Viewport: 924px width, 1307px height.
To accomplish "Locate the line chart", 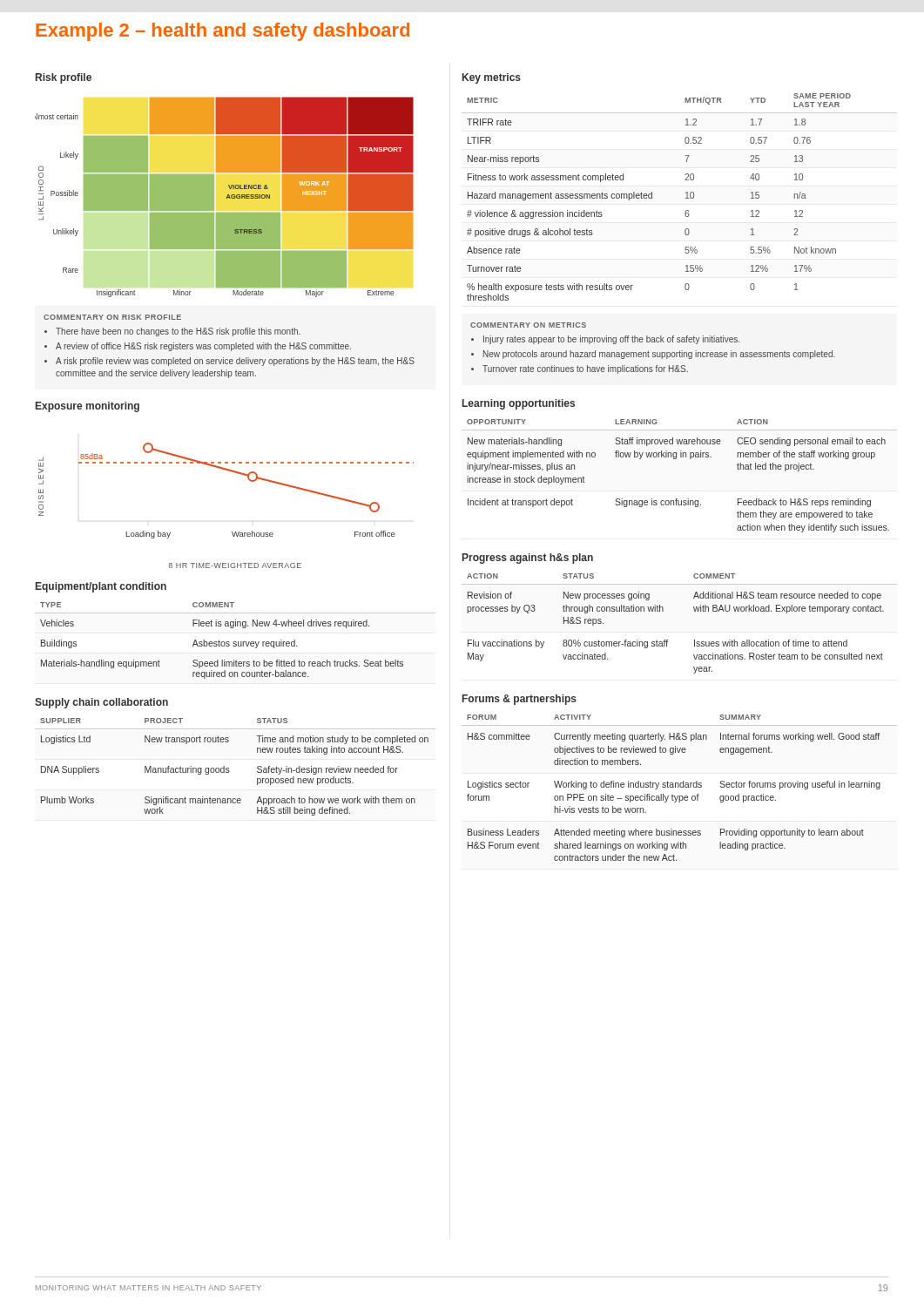I will (x=235, y=487).
